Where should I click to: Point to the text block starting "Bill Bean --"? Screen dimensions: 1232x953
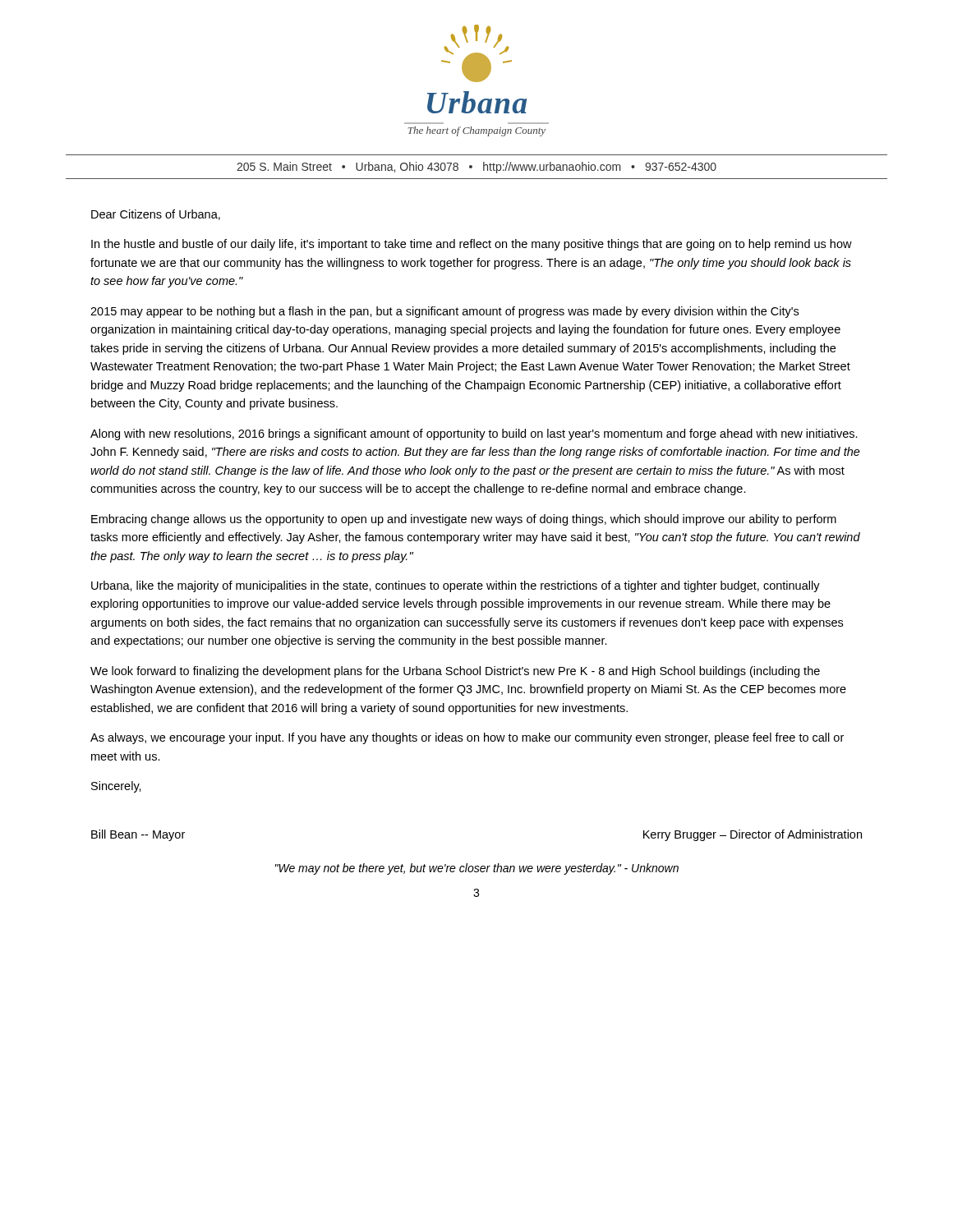(133, 835)
